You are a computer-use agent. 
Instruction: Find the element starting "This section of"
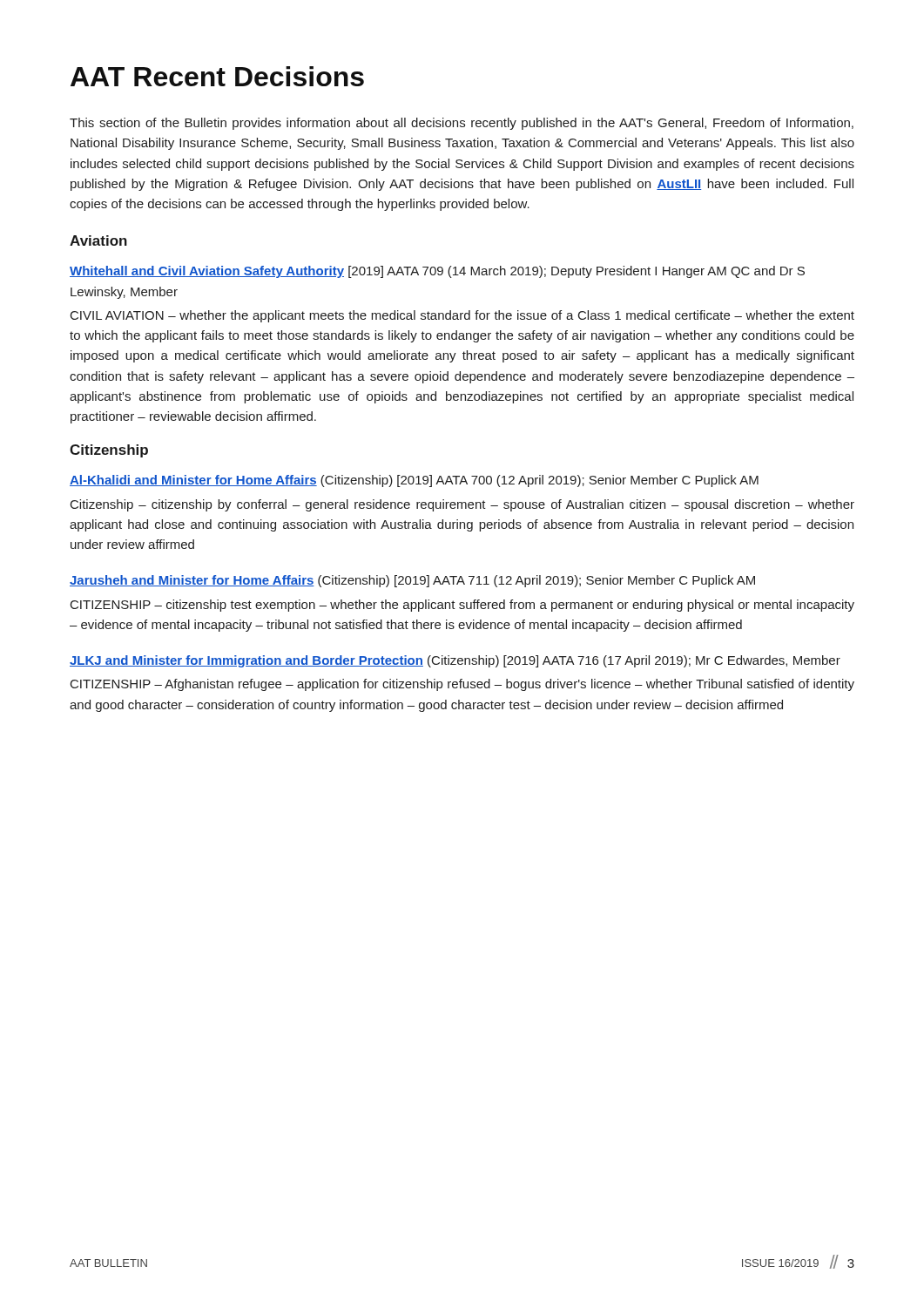pos(462,163)
